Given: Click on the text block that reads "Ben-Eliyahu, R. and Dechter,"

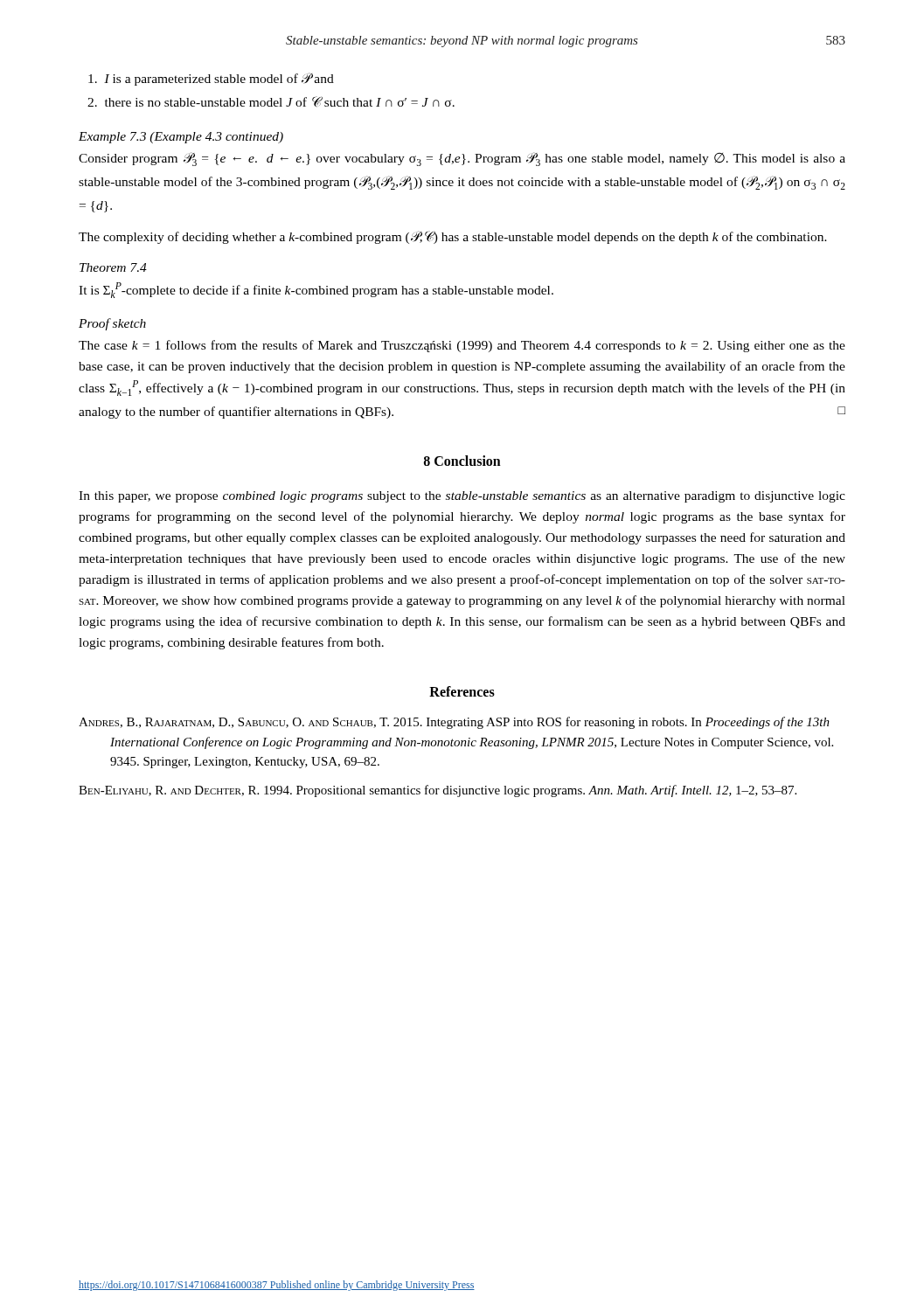Looking at the screenshot, I should pos(438,790).
